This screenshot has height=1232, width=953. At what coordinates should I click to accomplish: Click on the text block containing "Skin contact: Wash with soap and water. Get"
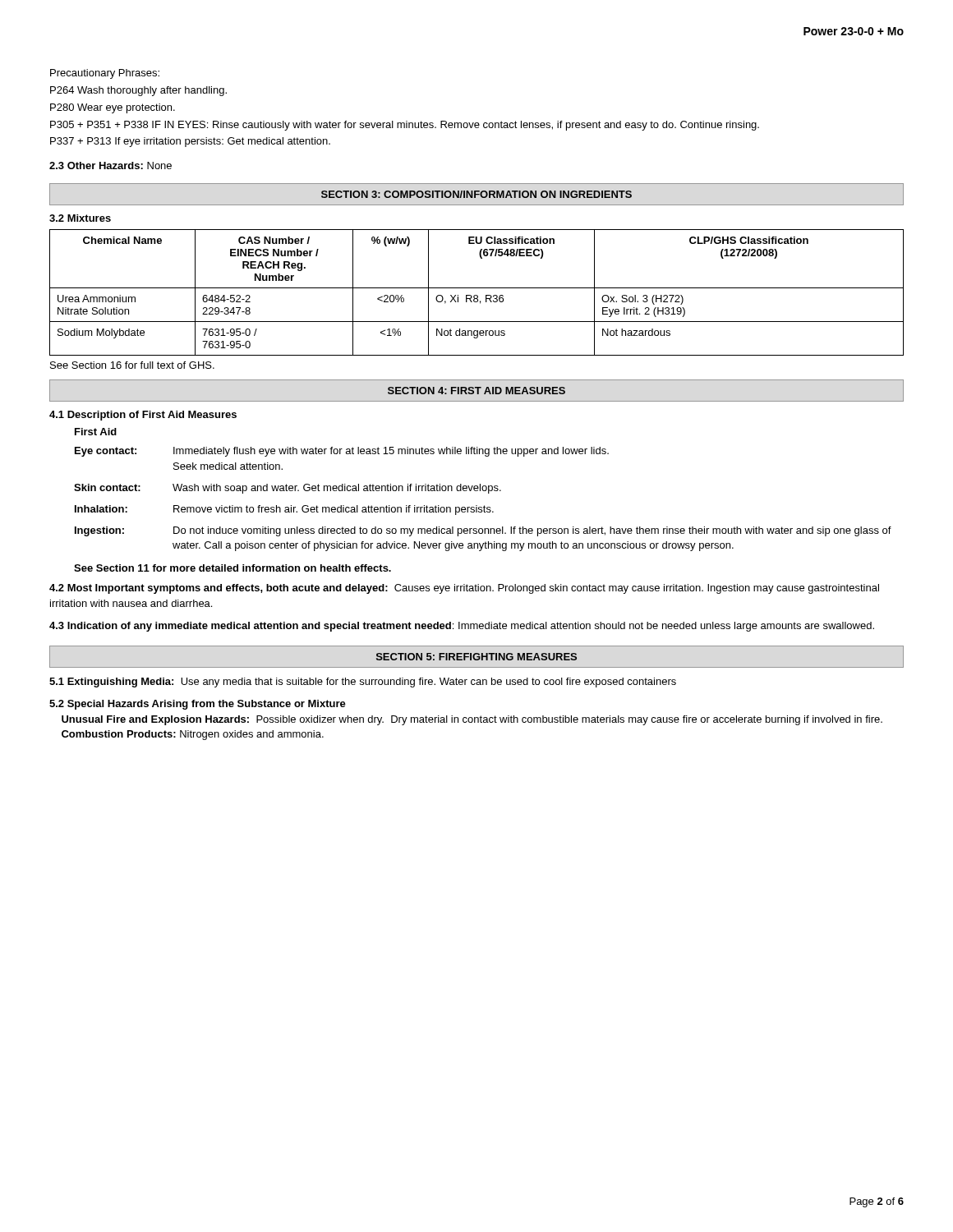[x=489, y=488]
